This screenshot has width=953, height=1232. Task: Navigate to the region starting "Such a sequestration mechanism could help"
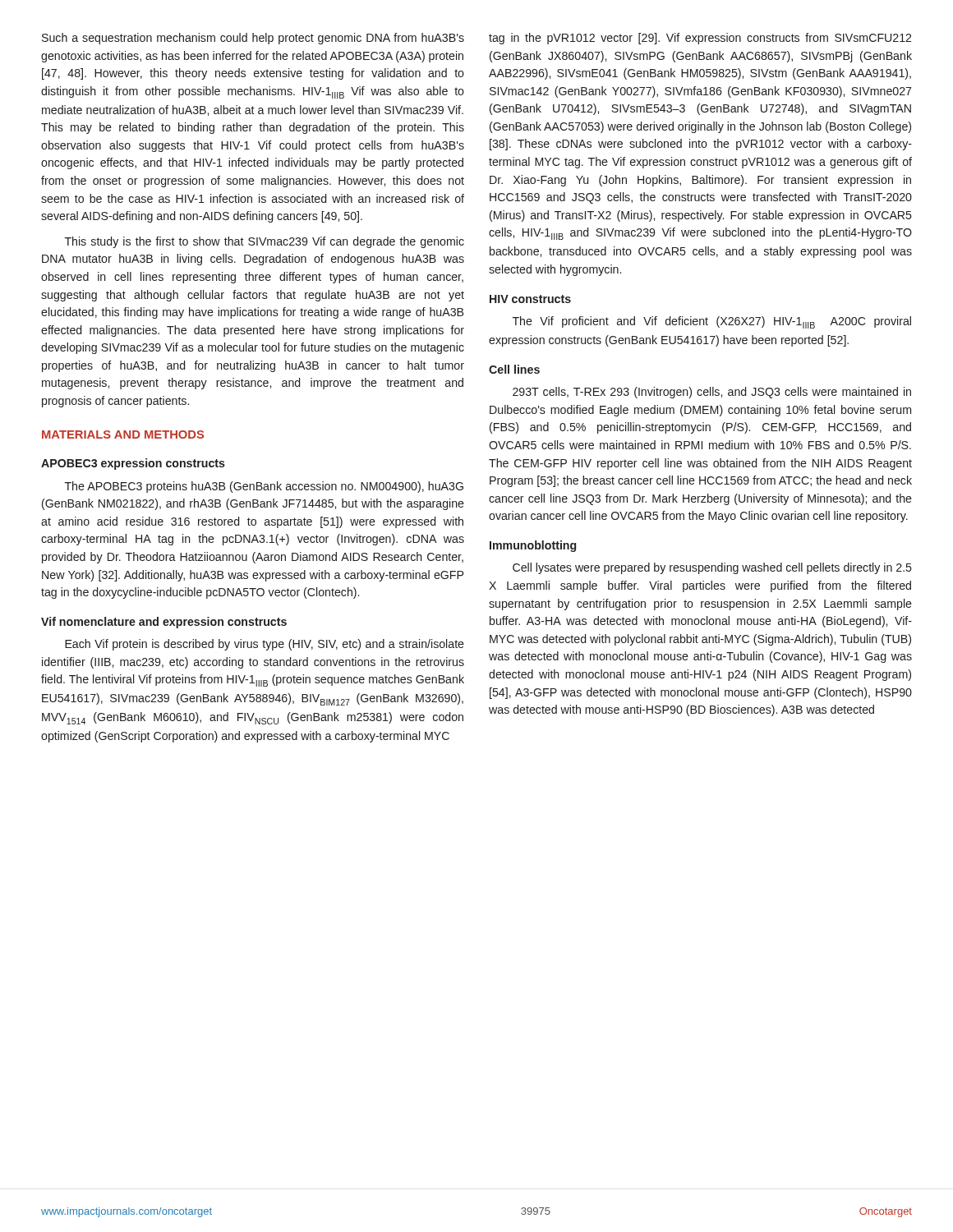tap(253, 128)
